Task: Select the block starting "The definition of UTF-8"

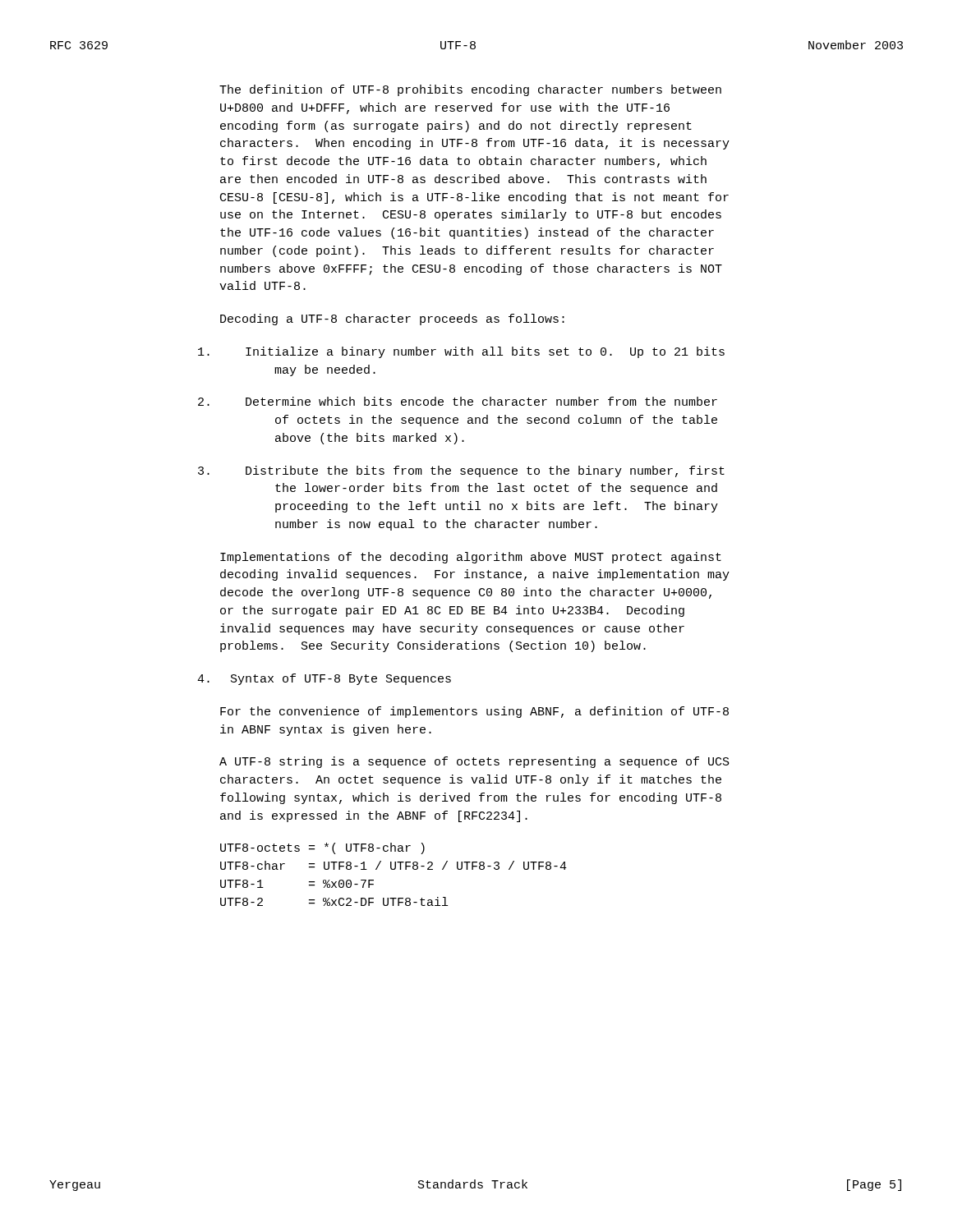Action: (463, 189)
